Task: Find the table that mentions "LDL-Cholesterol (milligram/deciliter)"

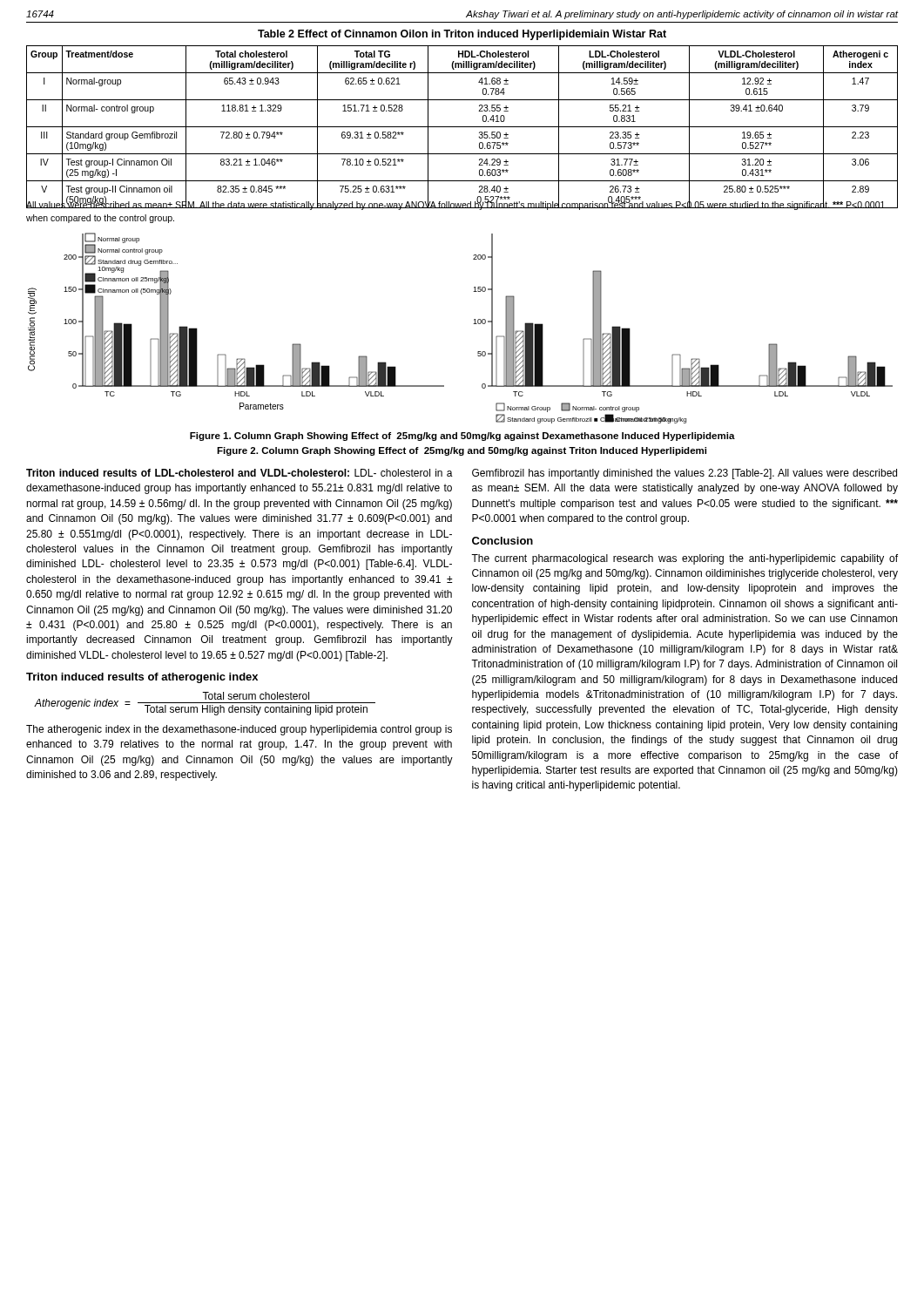Action: point(462,127)
